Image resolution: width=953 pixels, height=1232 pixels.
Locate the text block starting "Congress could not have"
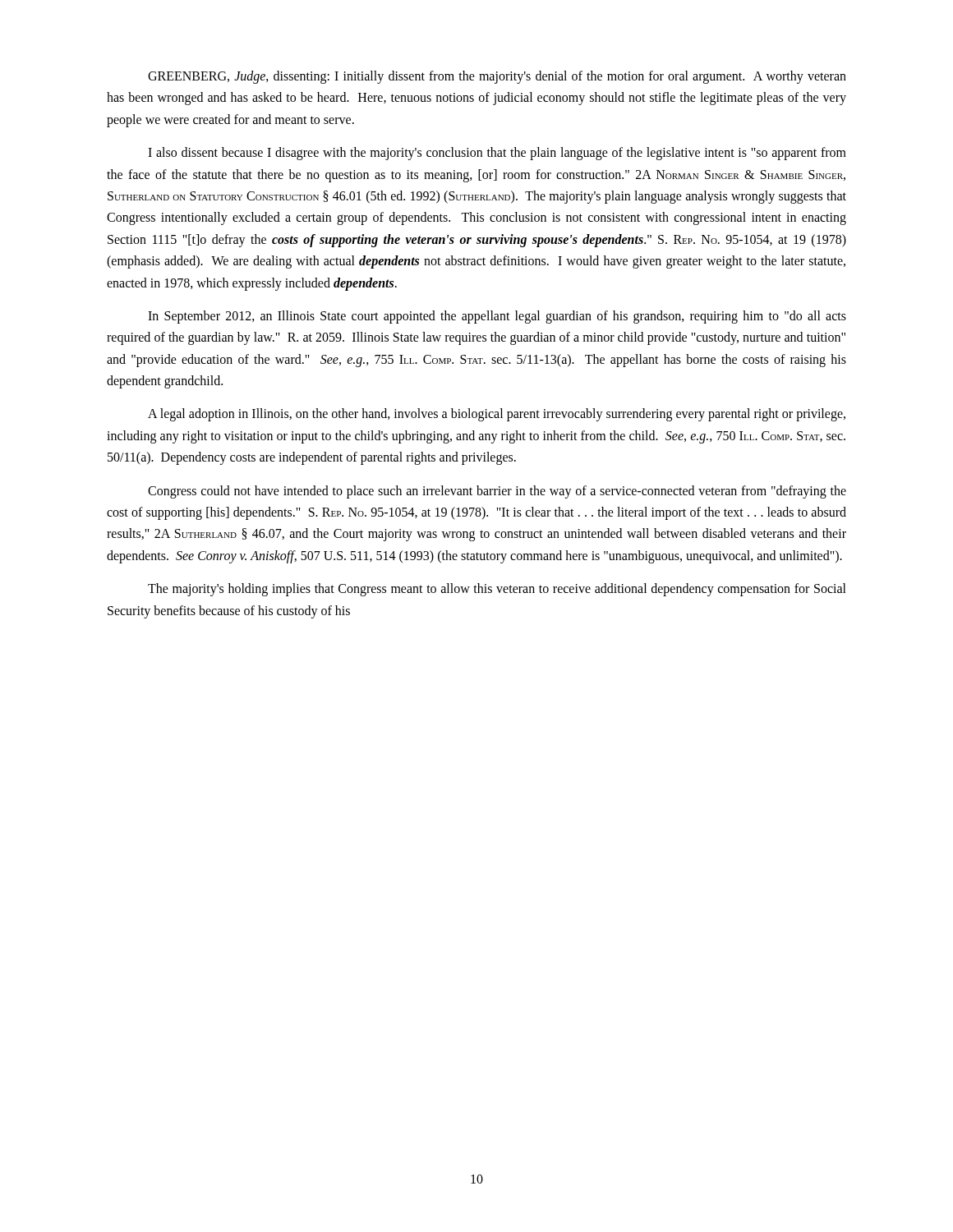[476, 523]
